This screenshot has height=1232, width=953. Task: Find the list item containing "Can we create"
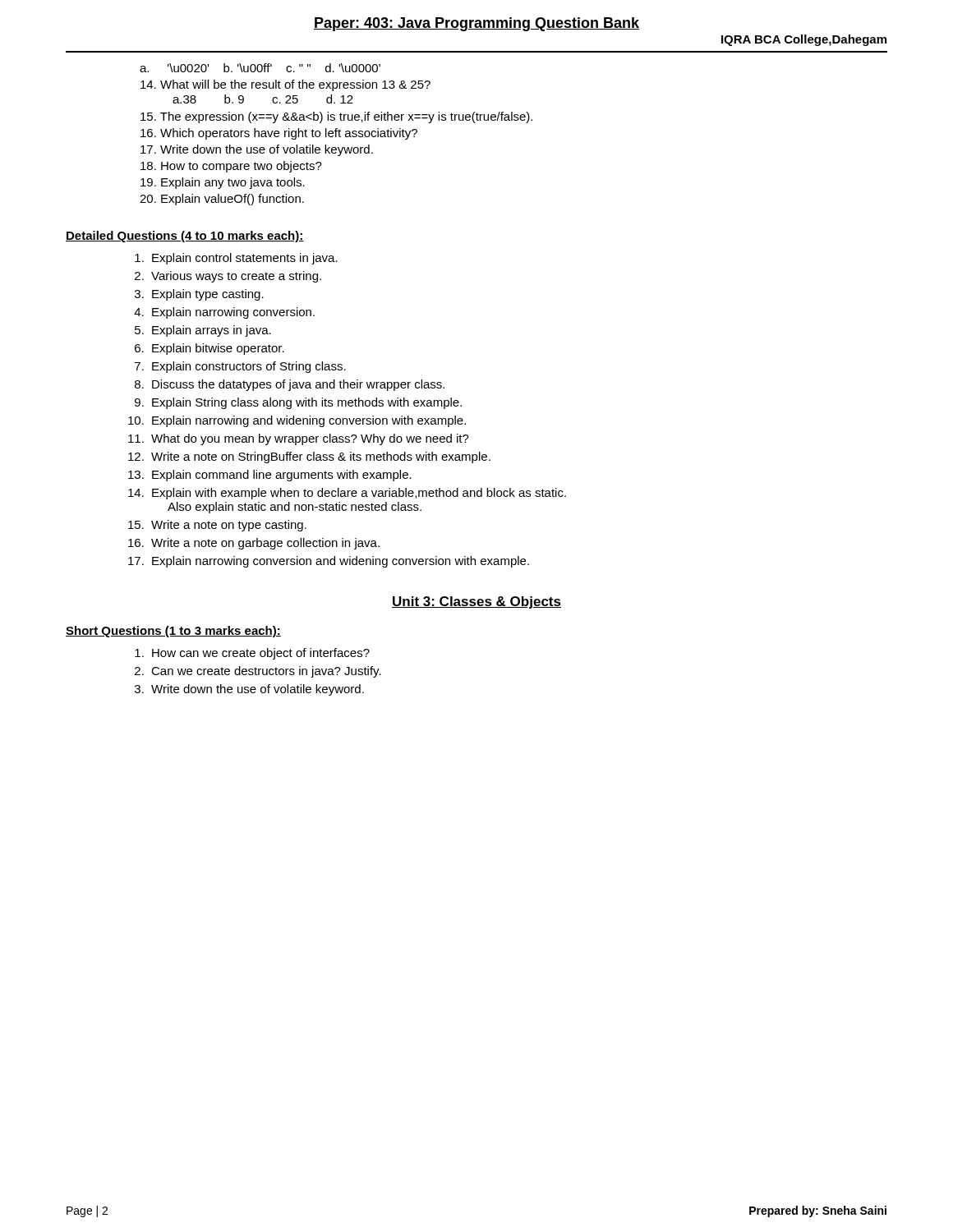266,671
